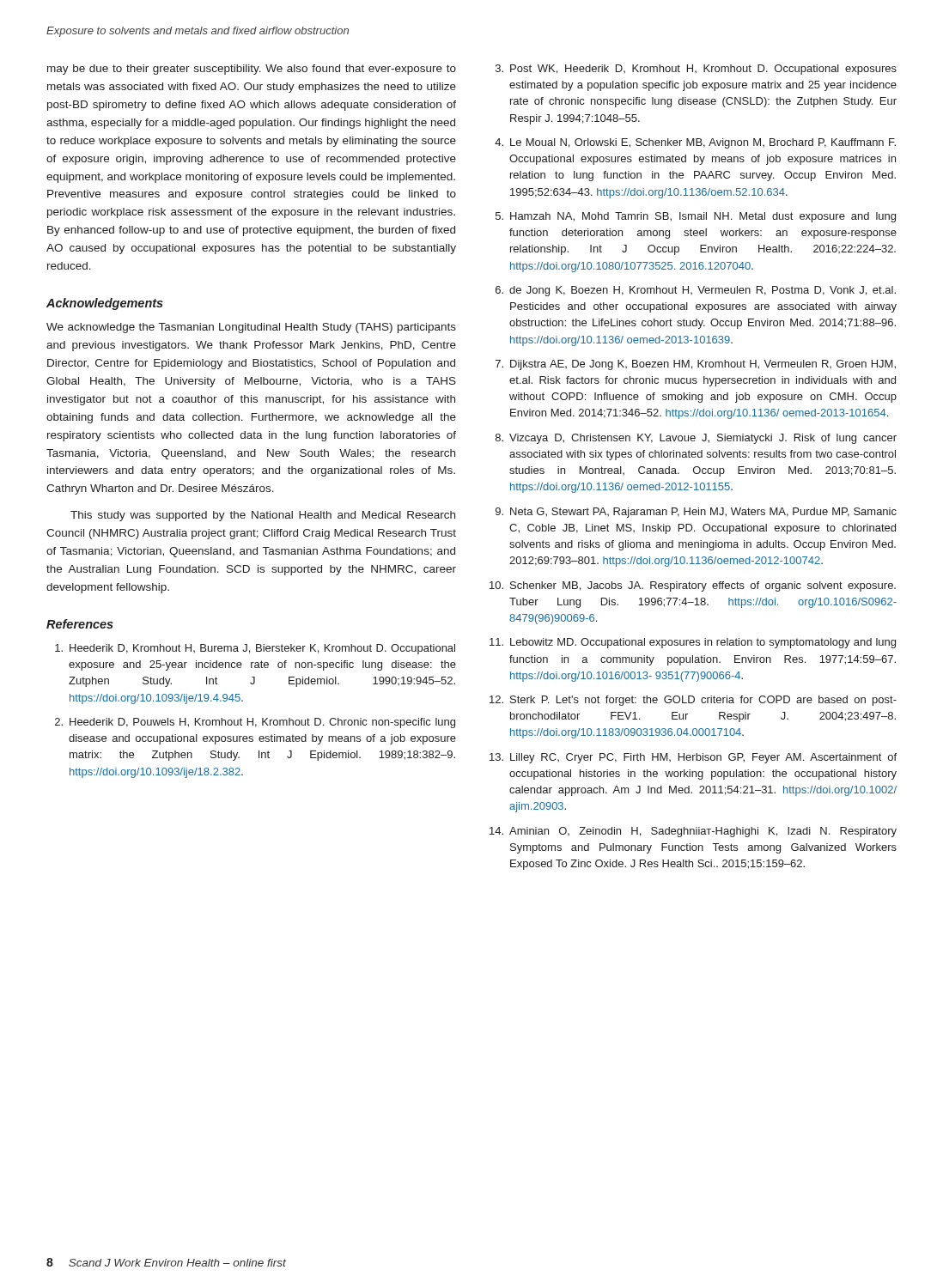Screen dimensions: 1288x943
Task: Click on the list item that reads "14. Aminian O,"
Action: tap(692, 847)
